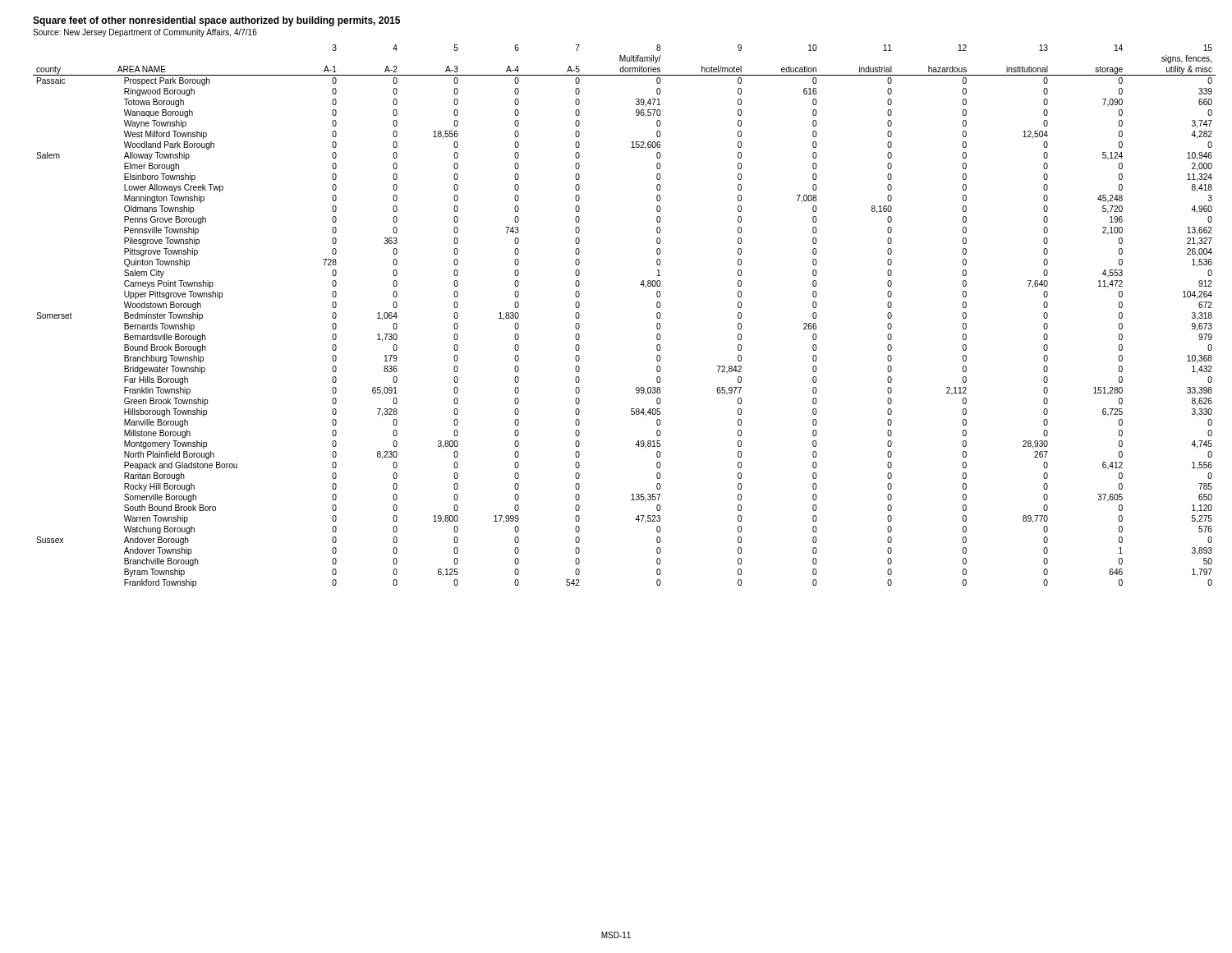Locate the text block containing "Source: New Jersey Department of"
The image size is (1232, 953).
pos(145,32)
